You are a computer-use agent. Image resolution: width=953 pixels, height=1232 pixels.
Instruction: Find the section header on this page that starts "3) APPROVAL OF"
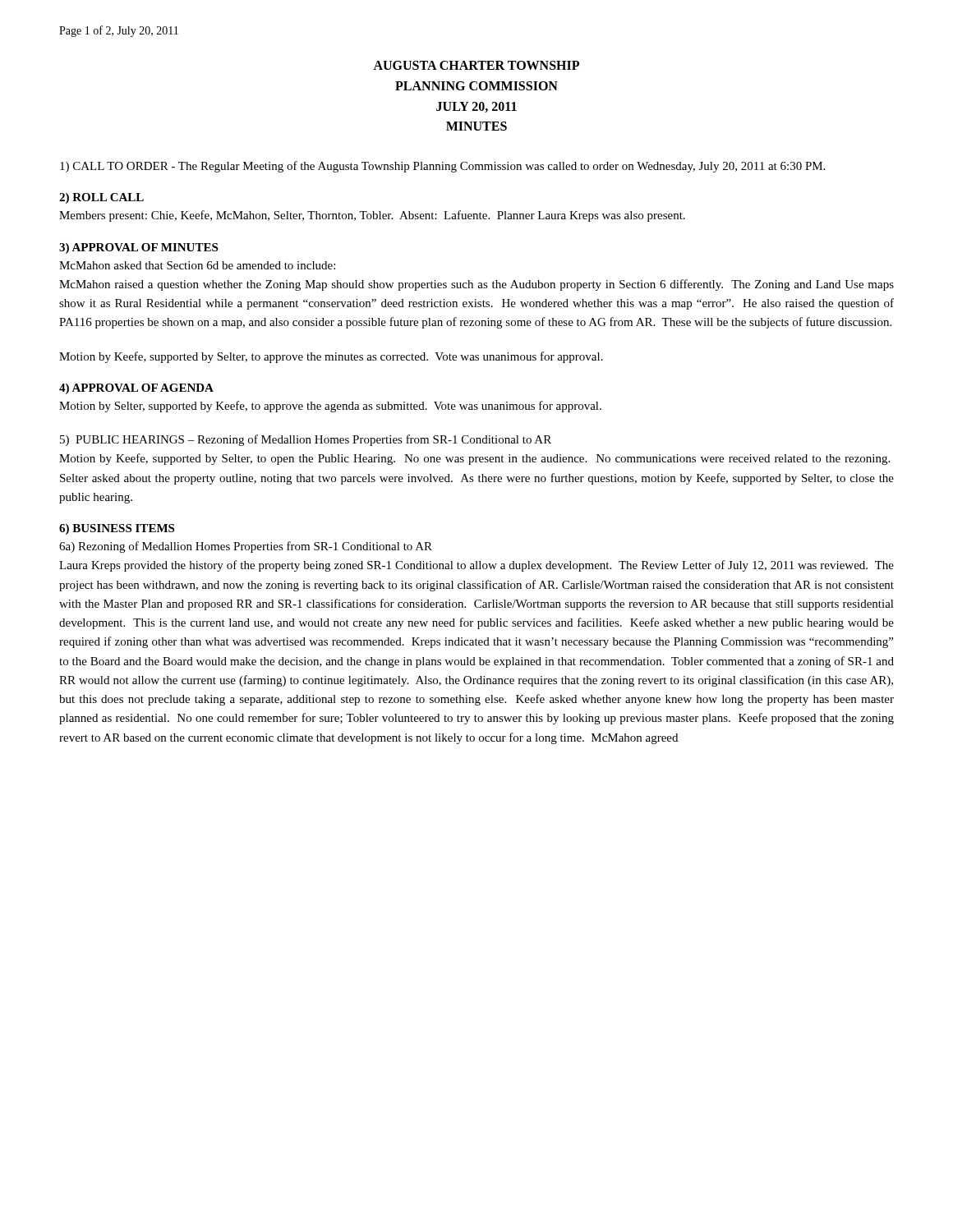point(139,247)
